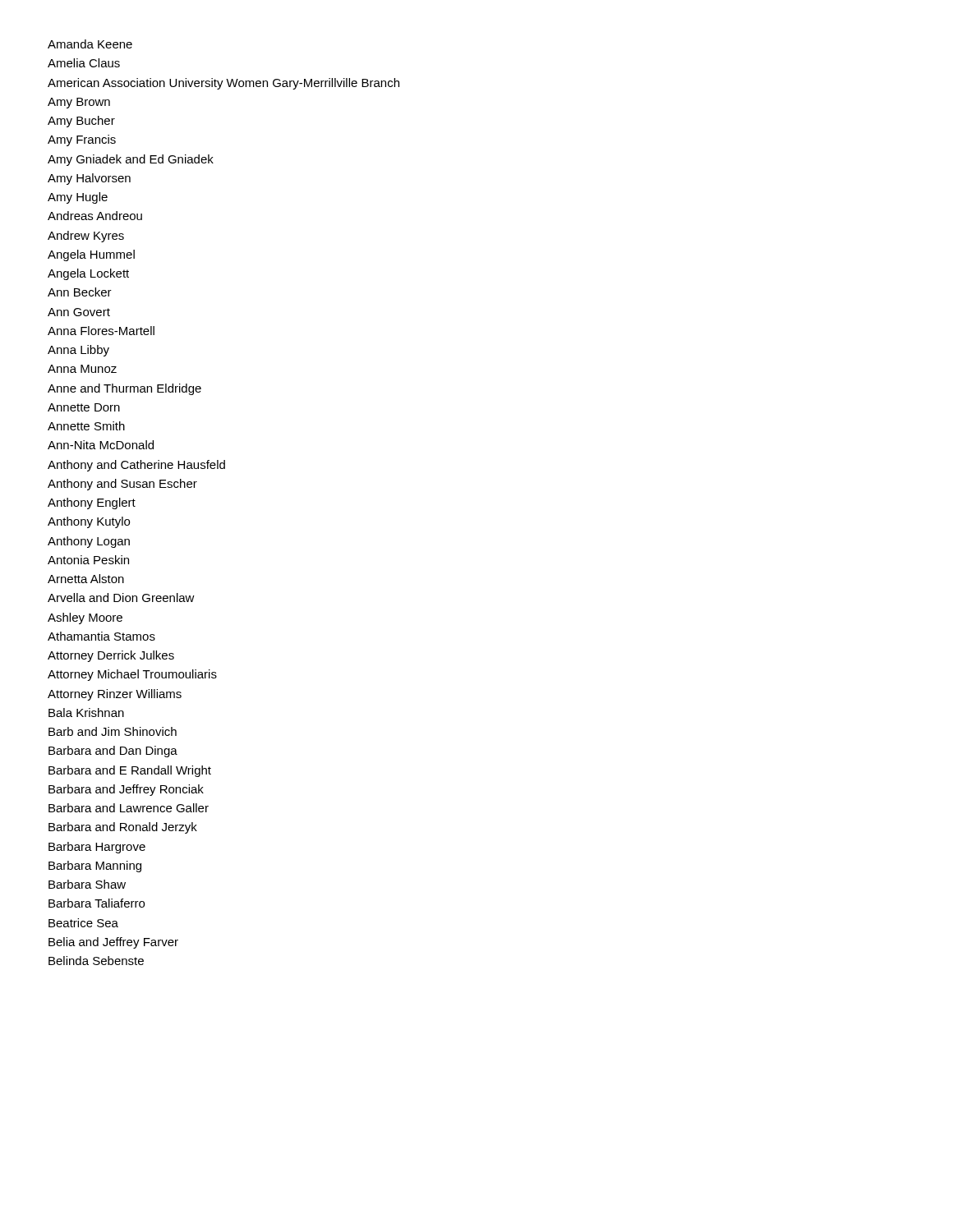Find "Beatrice Sea" on this page
Screen dimensions: 1232x953
(x=83, y=922)
